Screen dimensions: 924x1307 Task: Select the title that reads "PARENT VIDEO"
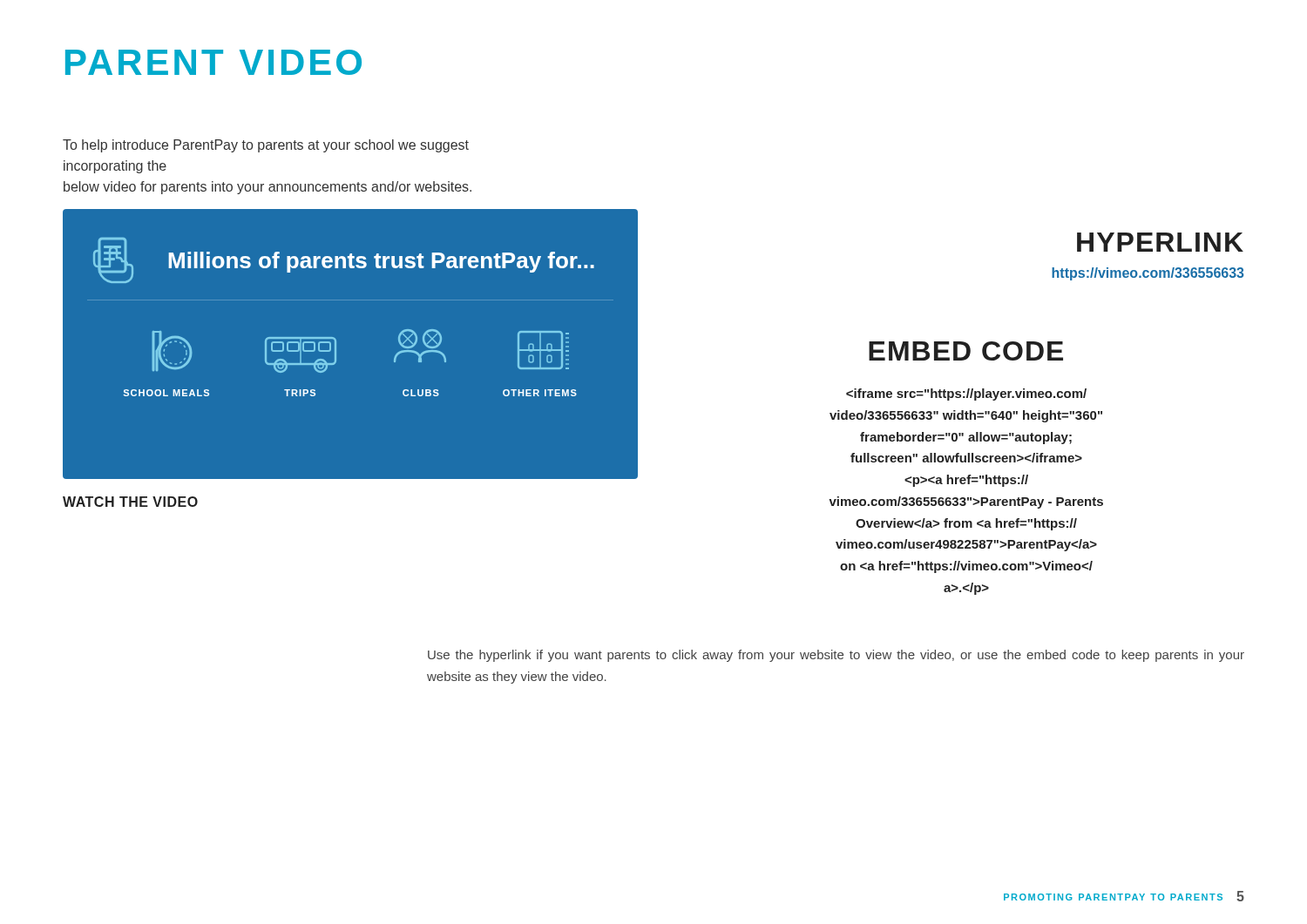tap(214, 62)
